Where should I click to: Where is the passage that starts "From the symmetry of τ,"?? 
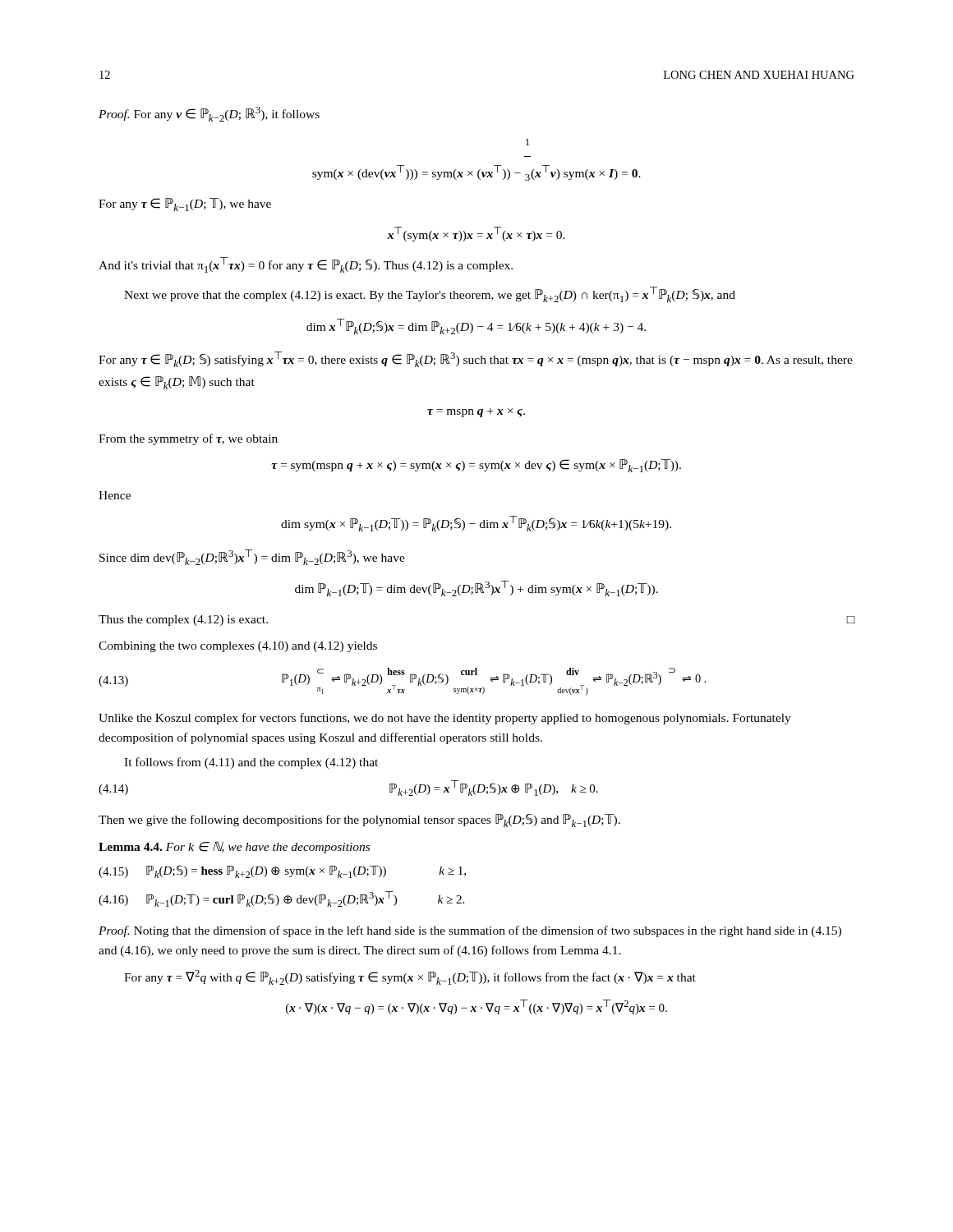click(x=188, y=438)
